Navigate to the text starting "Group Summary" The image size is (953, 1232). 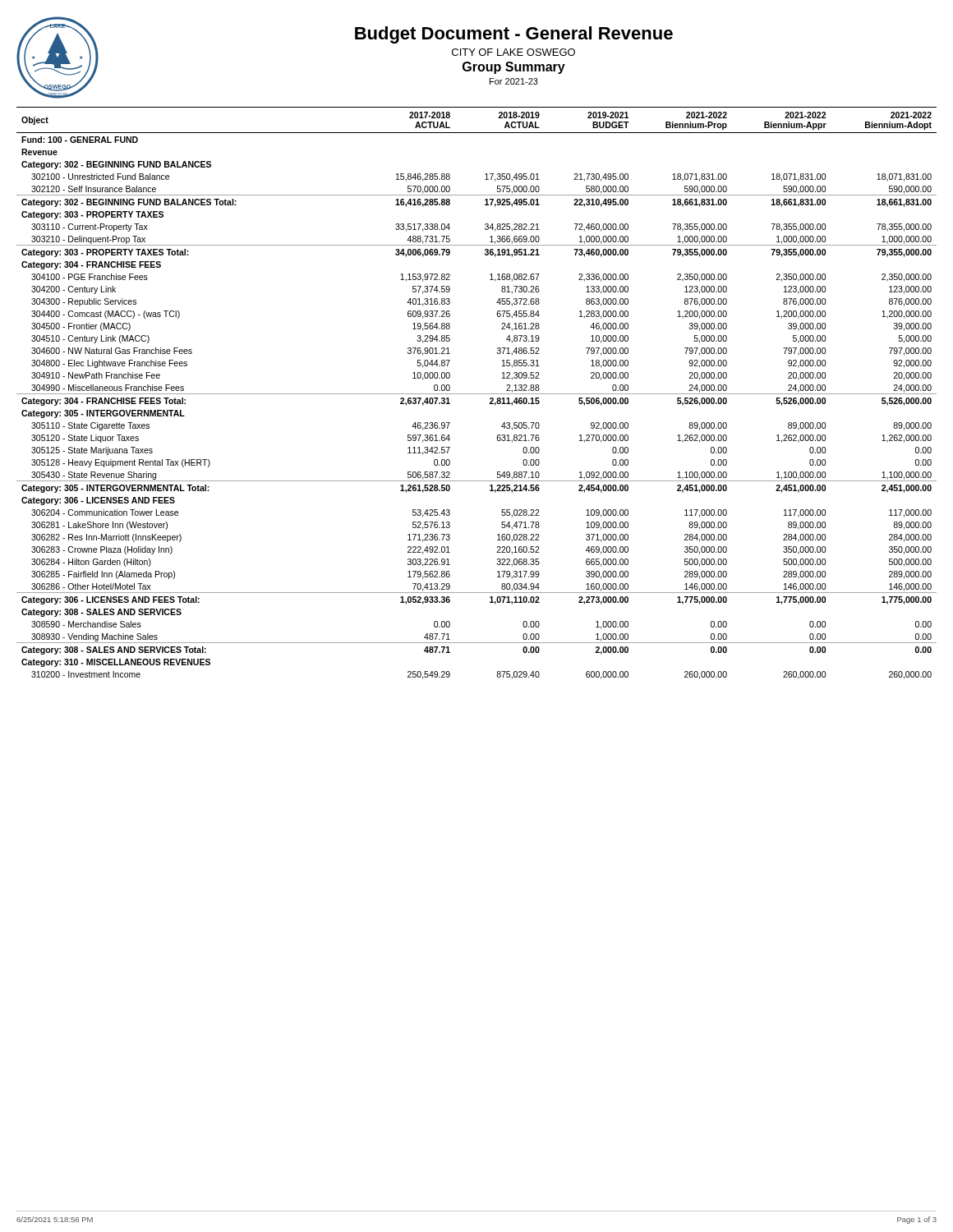click(513, 67)
